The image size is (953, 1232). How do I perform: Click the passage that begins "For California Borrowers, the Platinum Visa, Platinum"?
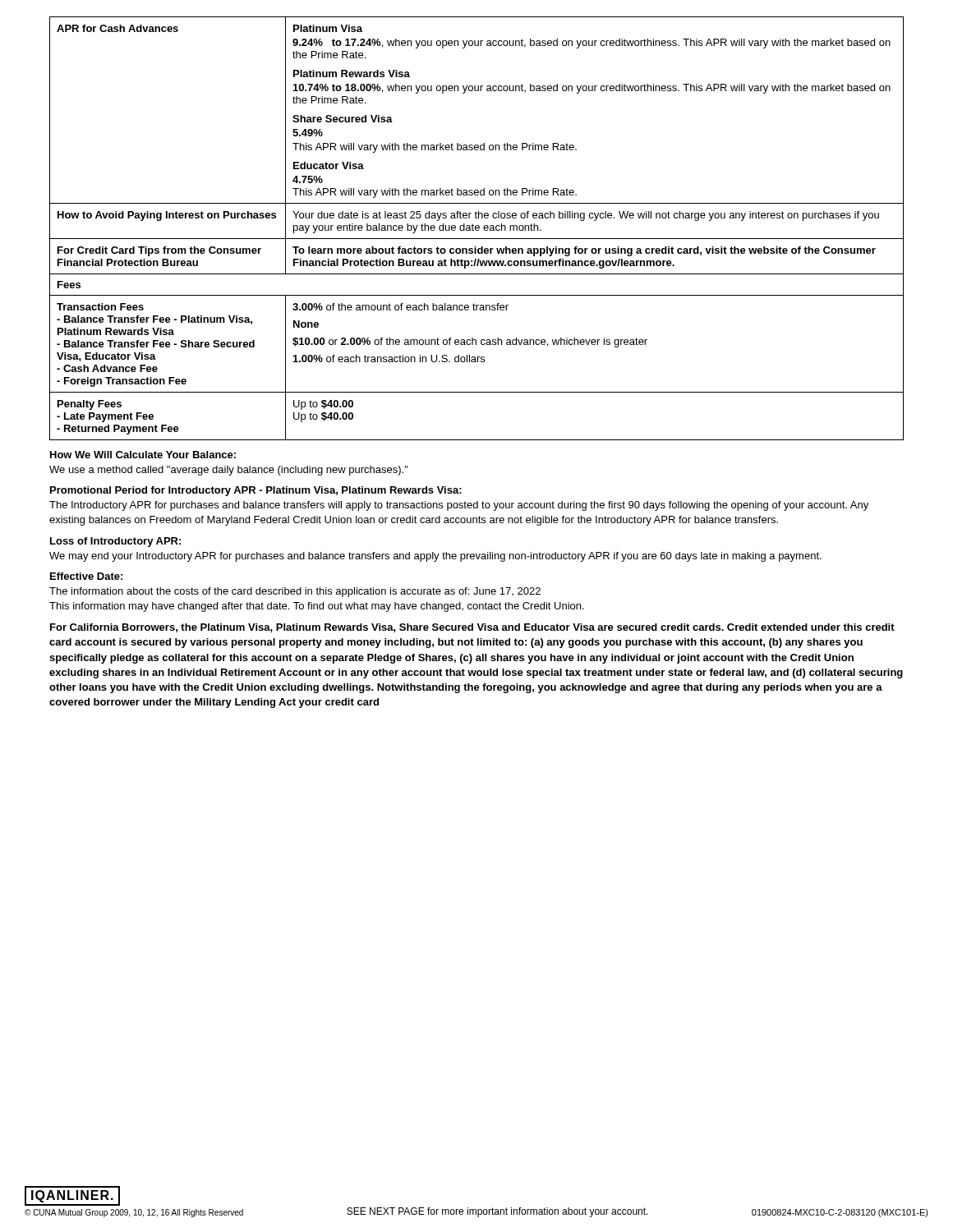pyautogui.click(x=476, y=665)
